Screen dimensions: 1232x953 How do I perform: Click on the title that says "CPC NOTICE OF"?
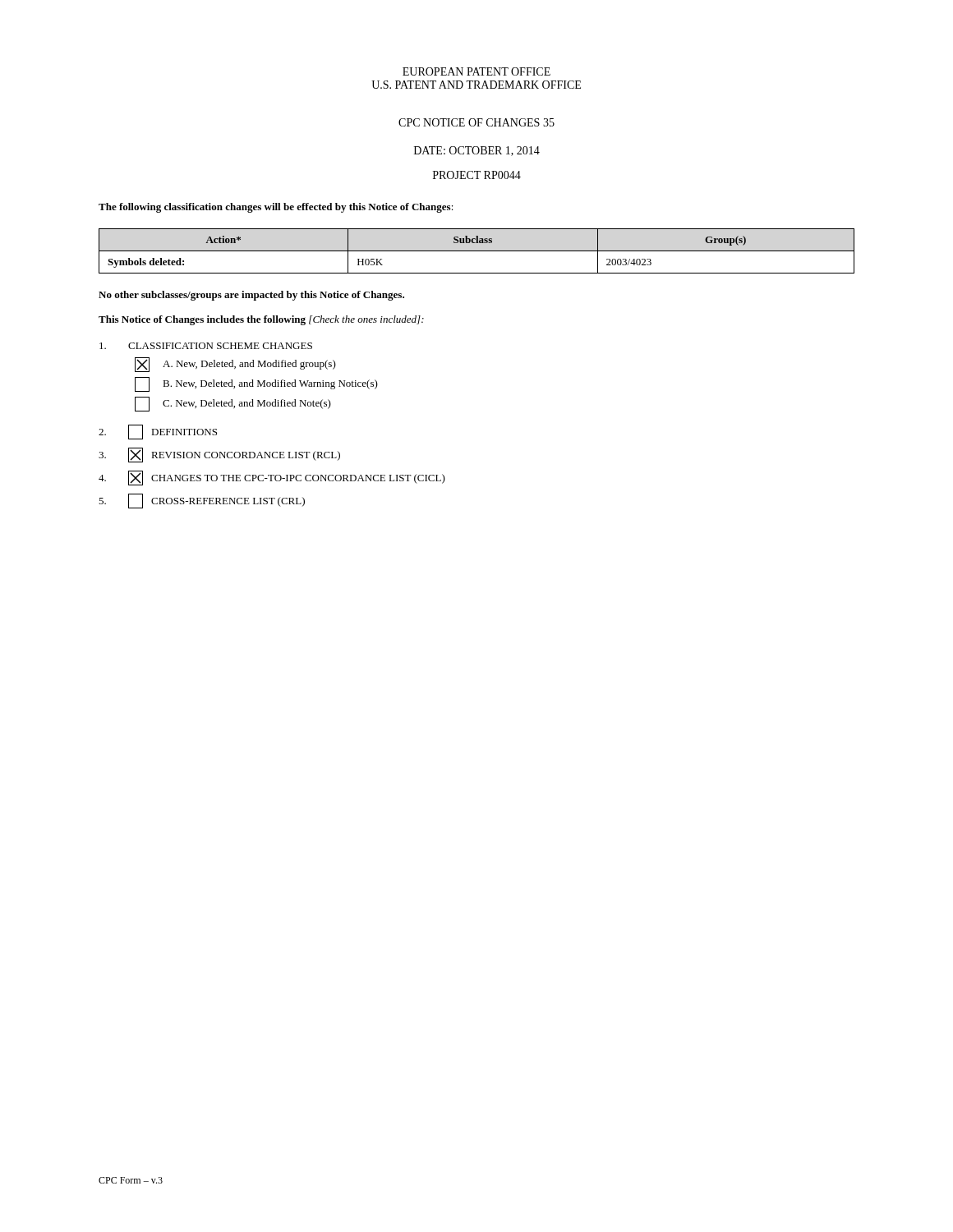point(476,123)
